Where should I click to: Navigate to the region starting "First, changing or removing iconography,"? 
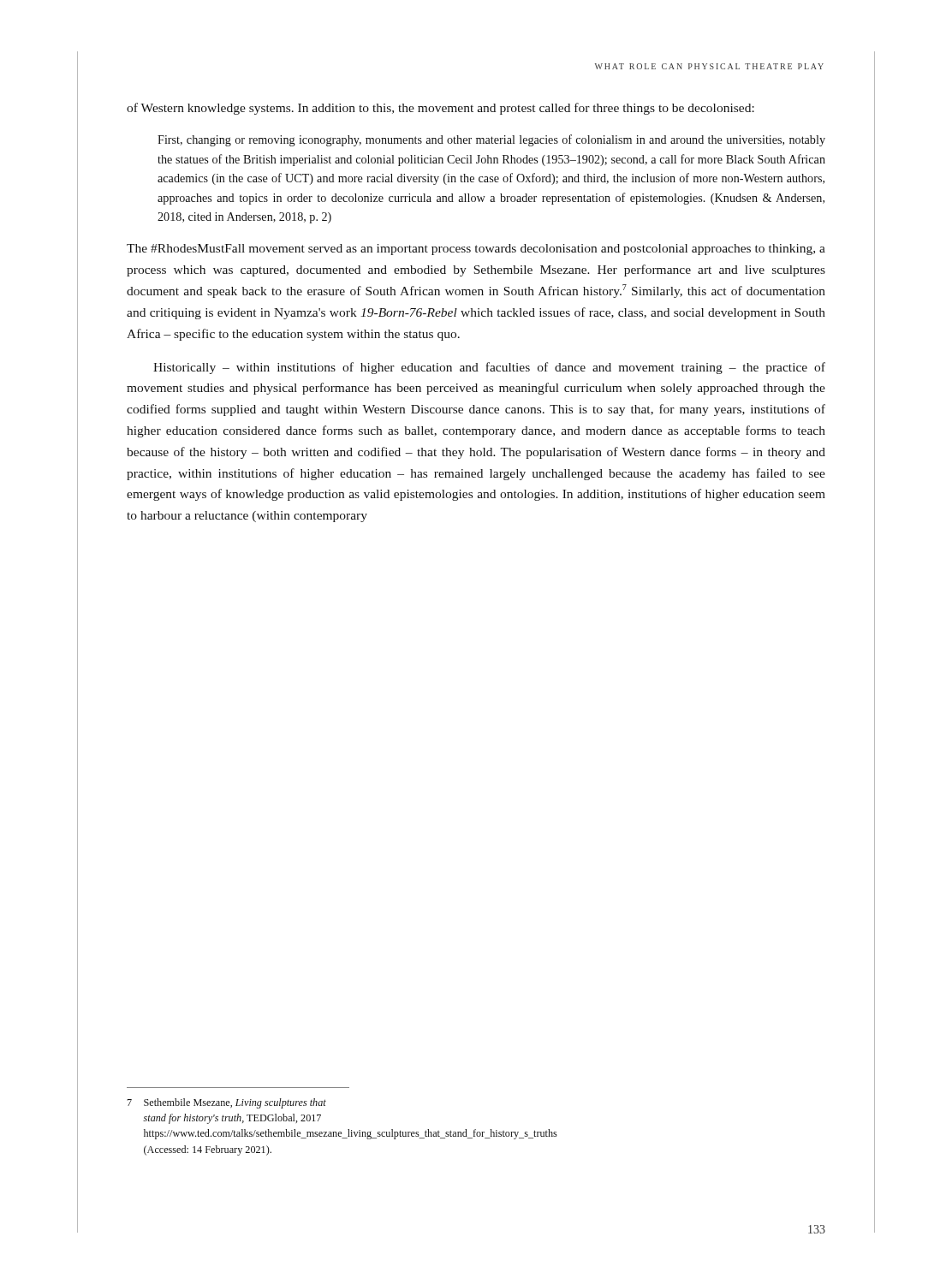(491, 178)
